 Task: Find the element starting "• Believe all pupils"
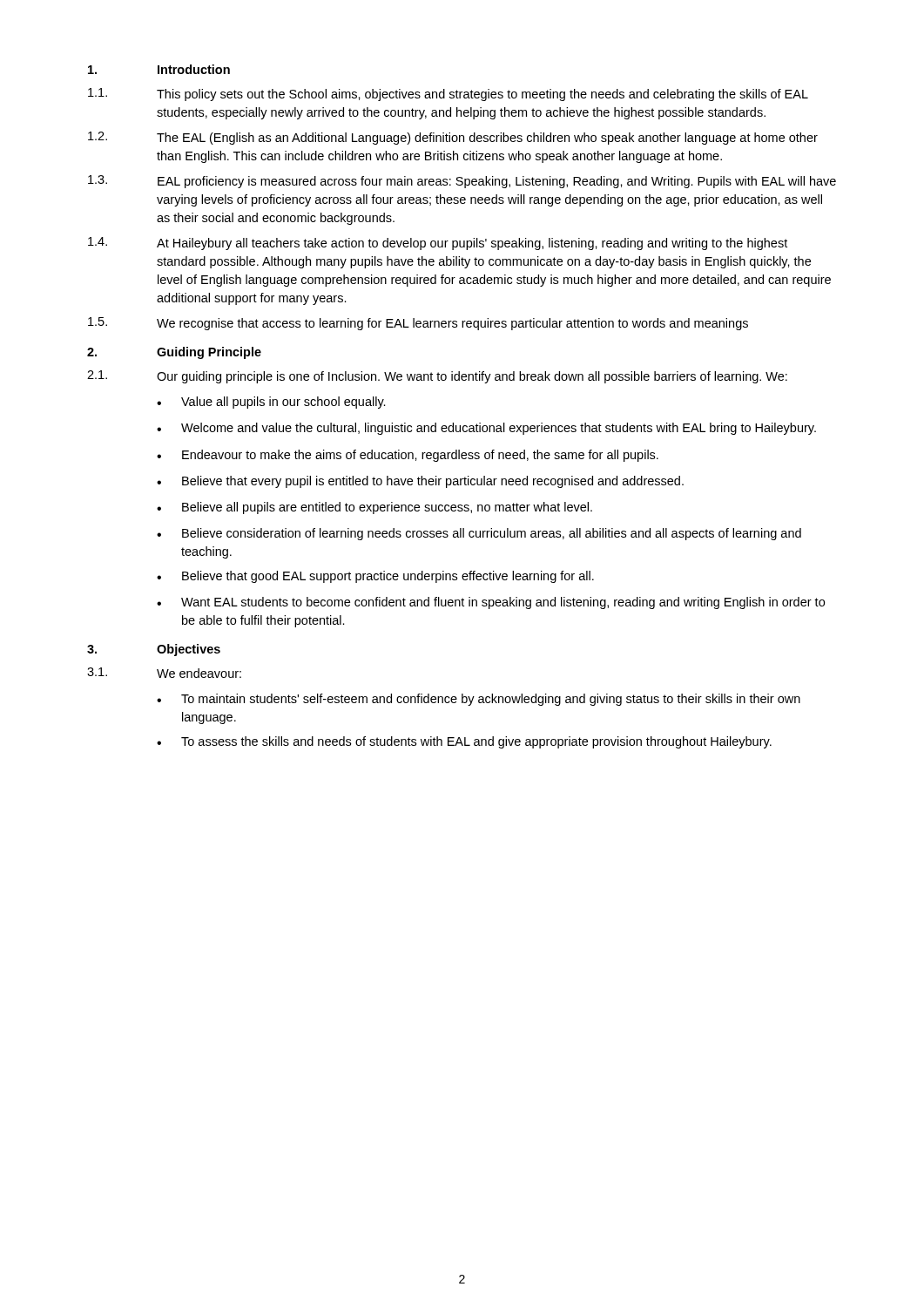point(497,508)
